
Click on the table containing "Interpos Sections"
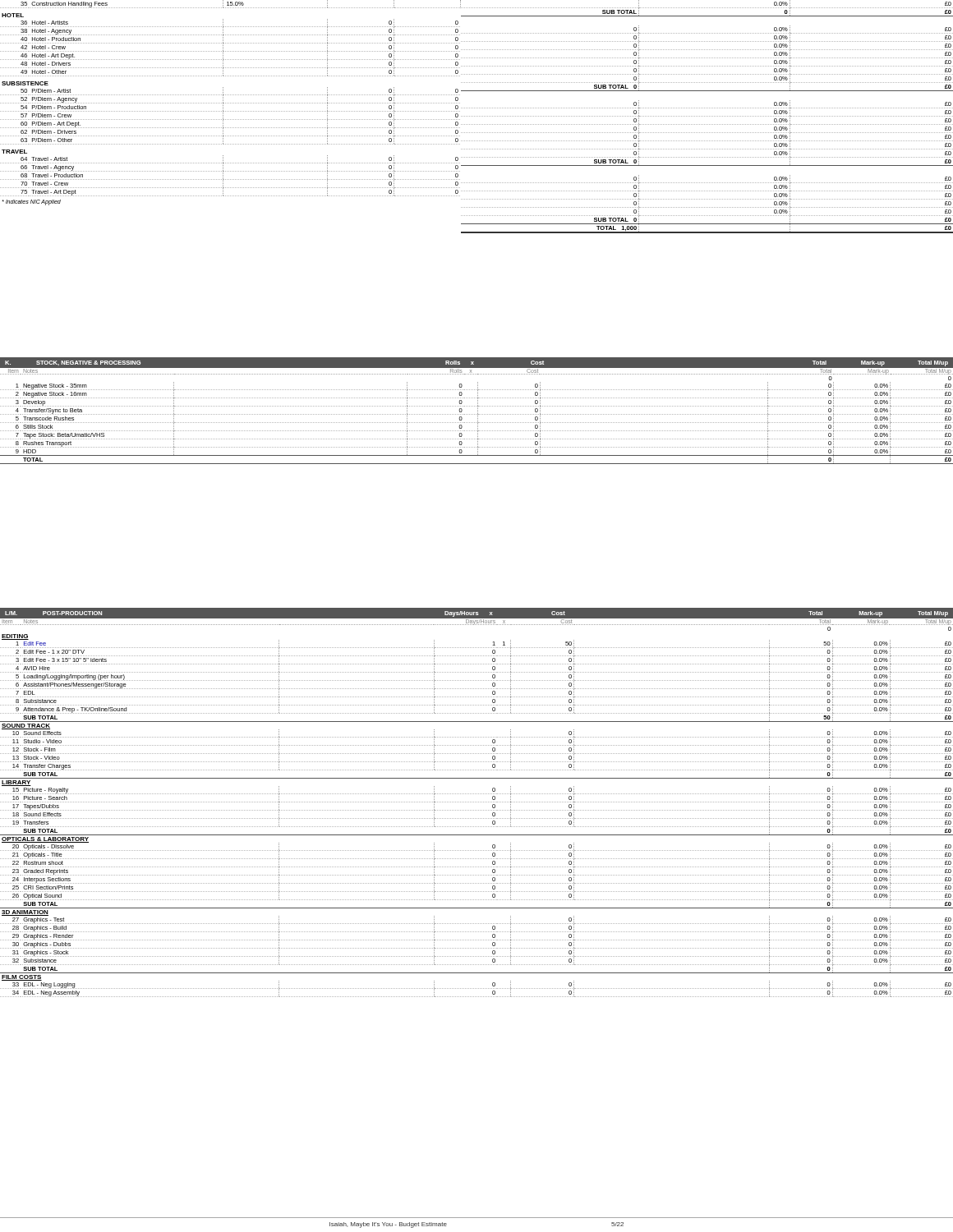(476, 808)
